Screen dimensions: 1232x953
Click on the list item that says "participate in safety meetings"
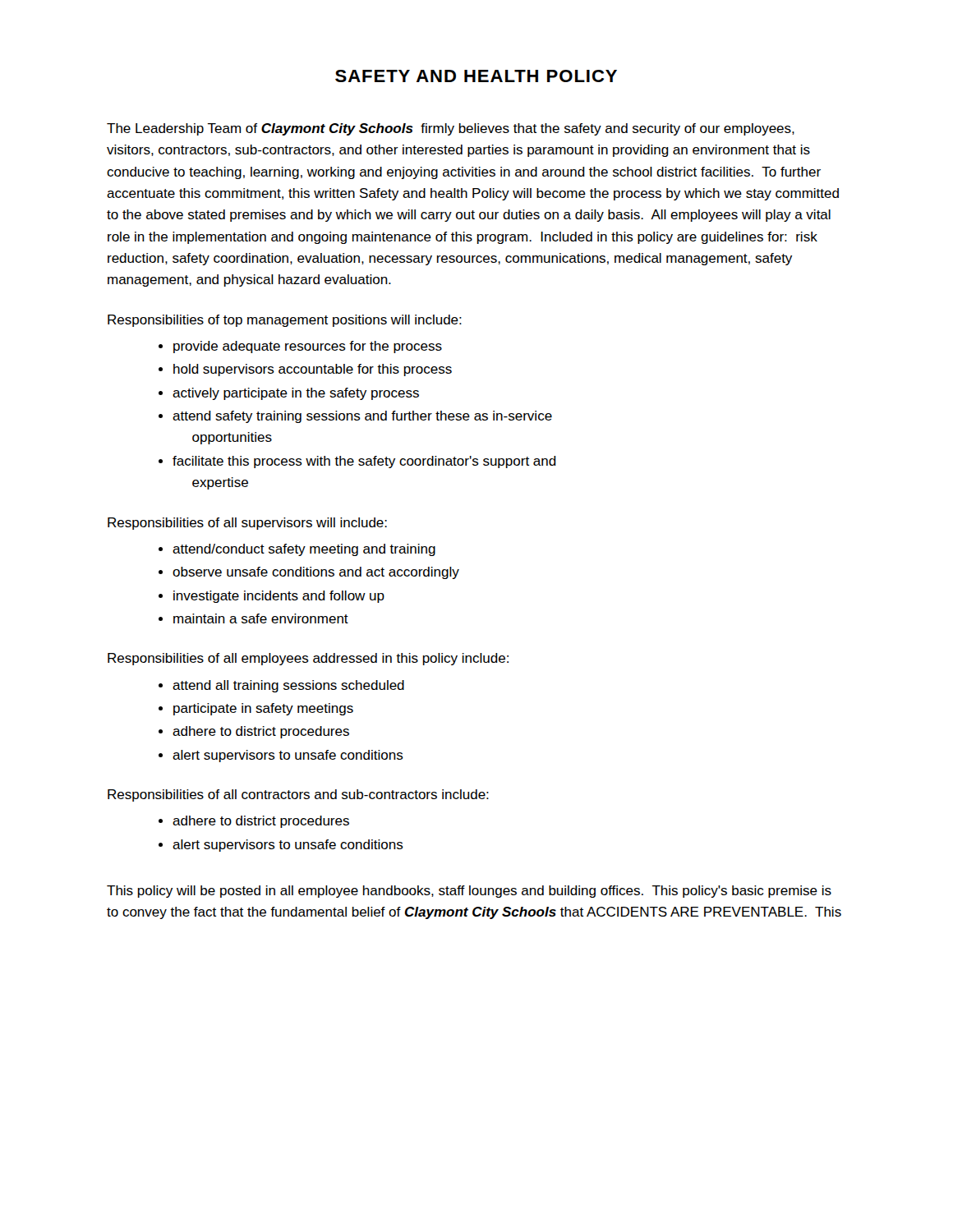click(x=263, y=708)
